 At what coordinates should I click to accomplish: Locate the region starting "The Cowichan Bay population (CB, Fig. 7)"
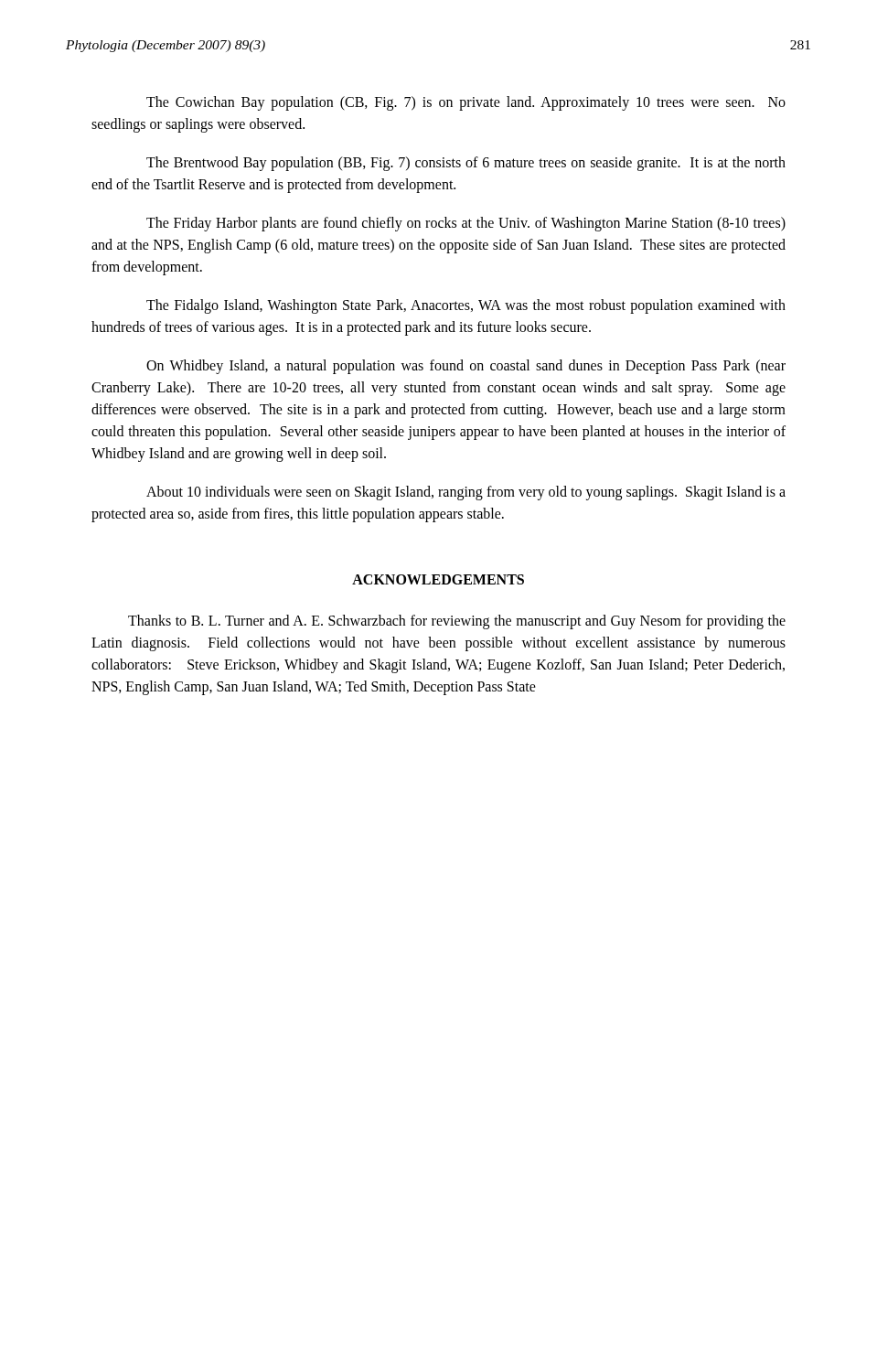pyautogui.click(x=438, y=113)
